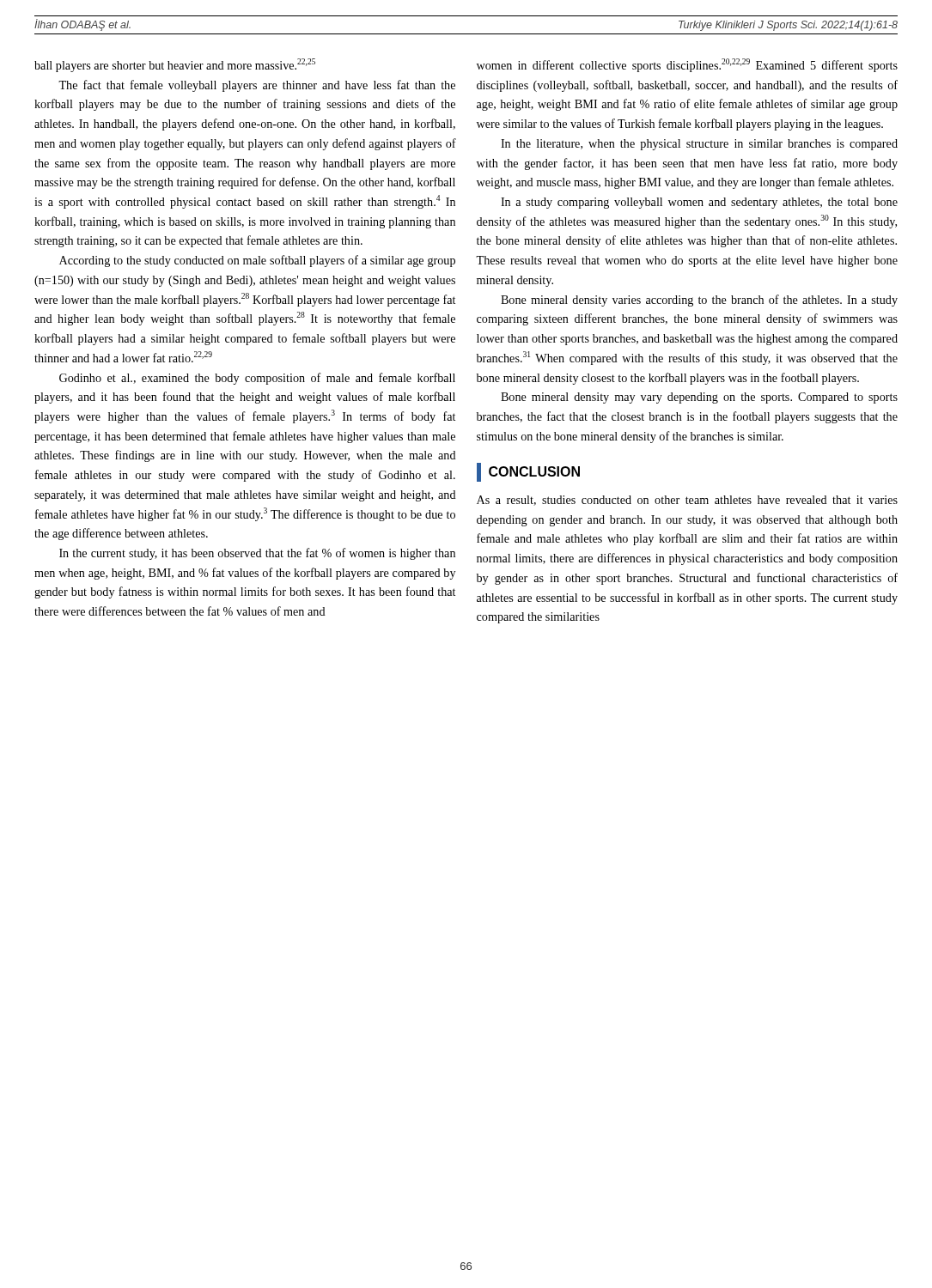Click on the text block that reads "In a study"
This screenshot has width=932, height=1288.
pyautogui.click(x=687, y=241)
